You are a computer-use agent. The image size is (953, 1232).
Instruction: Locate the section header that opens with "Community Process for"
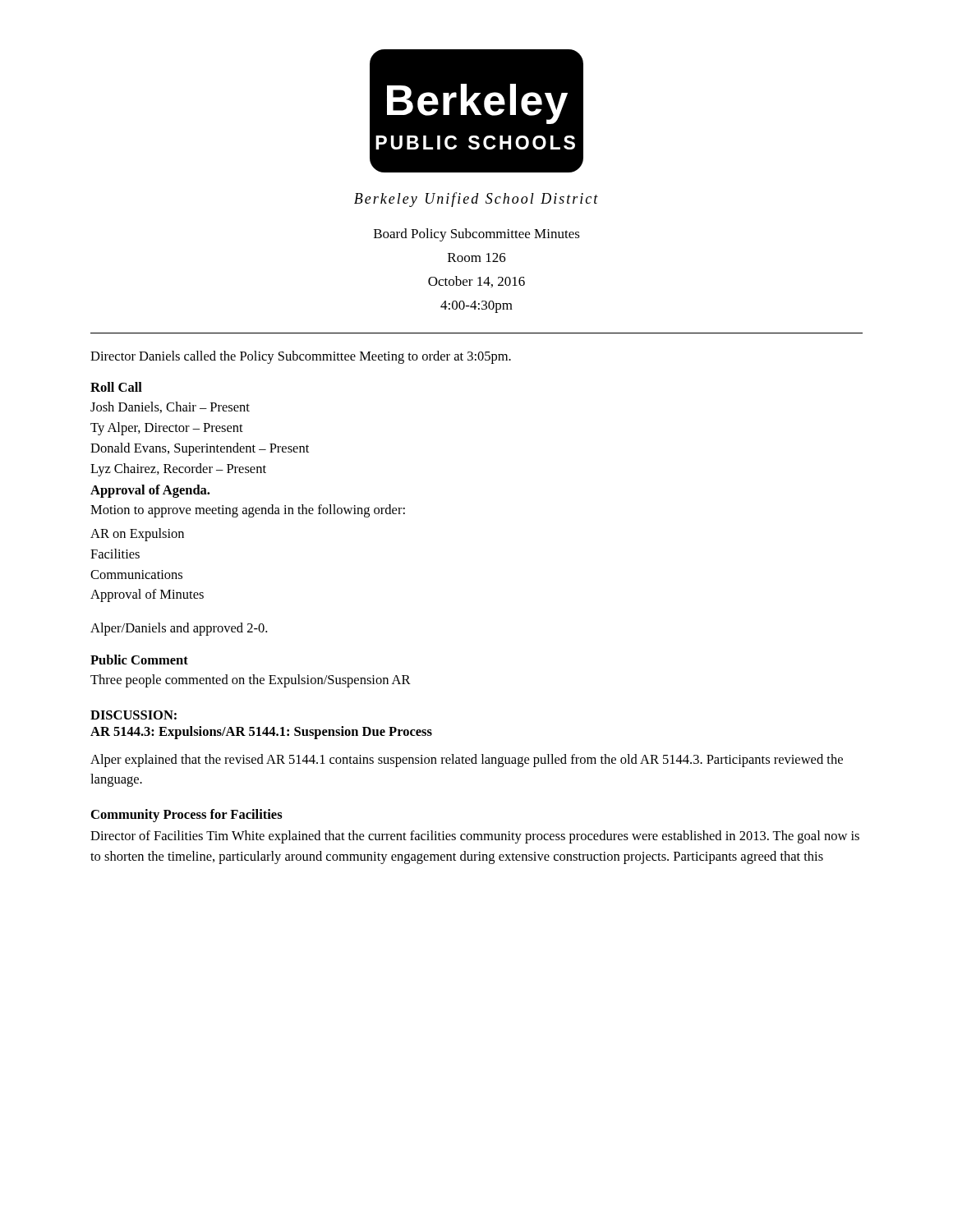(x=186, y=814)
